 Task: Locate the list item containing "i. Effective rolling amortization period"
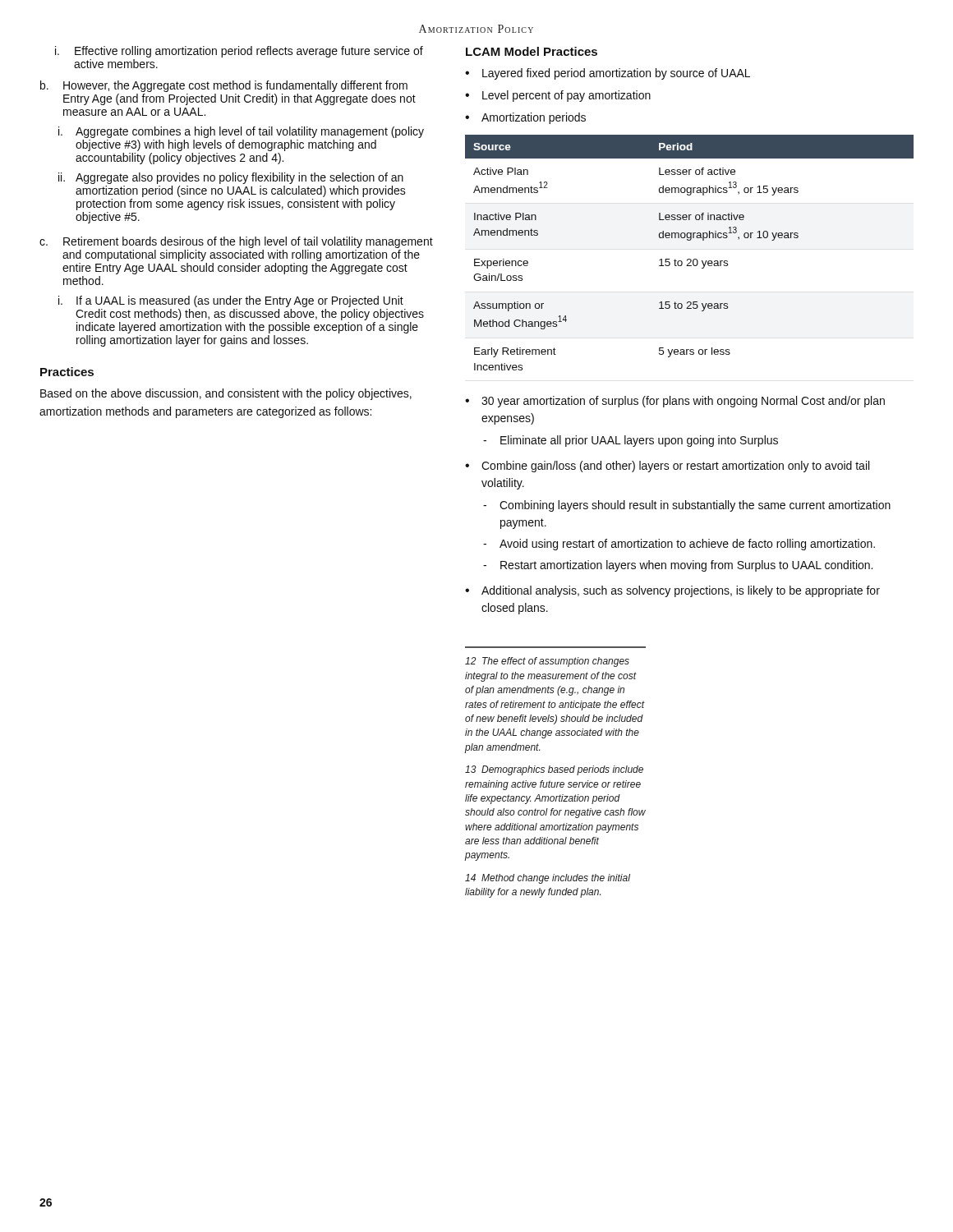pyautogui.click(x=244, y=57)
